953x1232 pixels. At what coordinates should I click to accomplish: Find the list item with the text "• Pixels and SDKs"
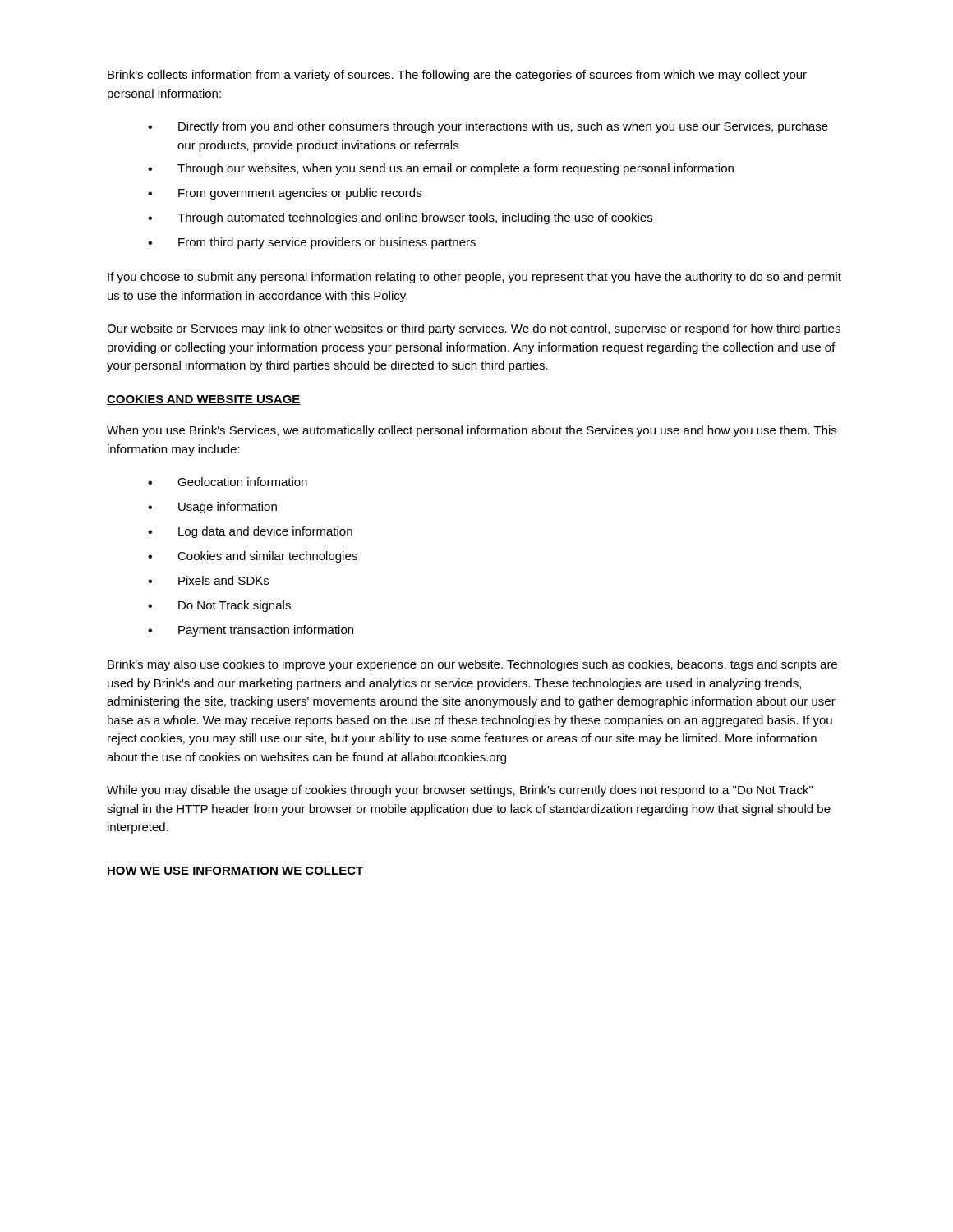(x=208, y=580)
